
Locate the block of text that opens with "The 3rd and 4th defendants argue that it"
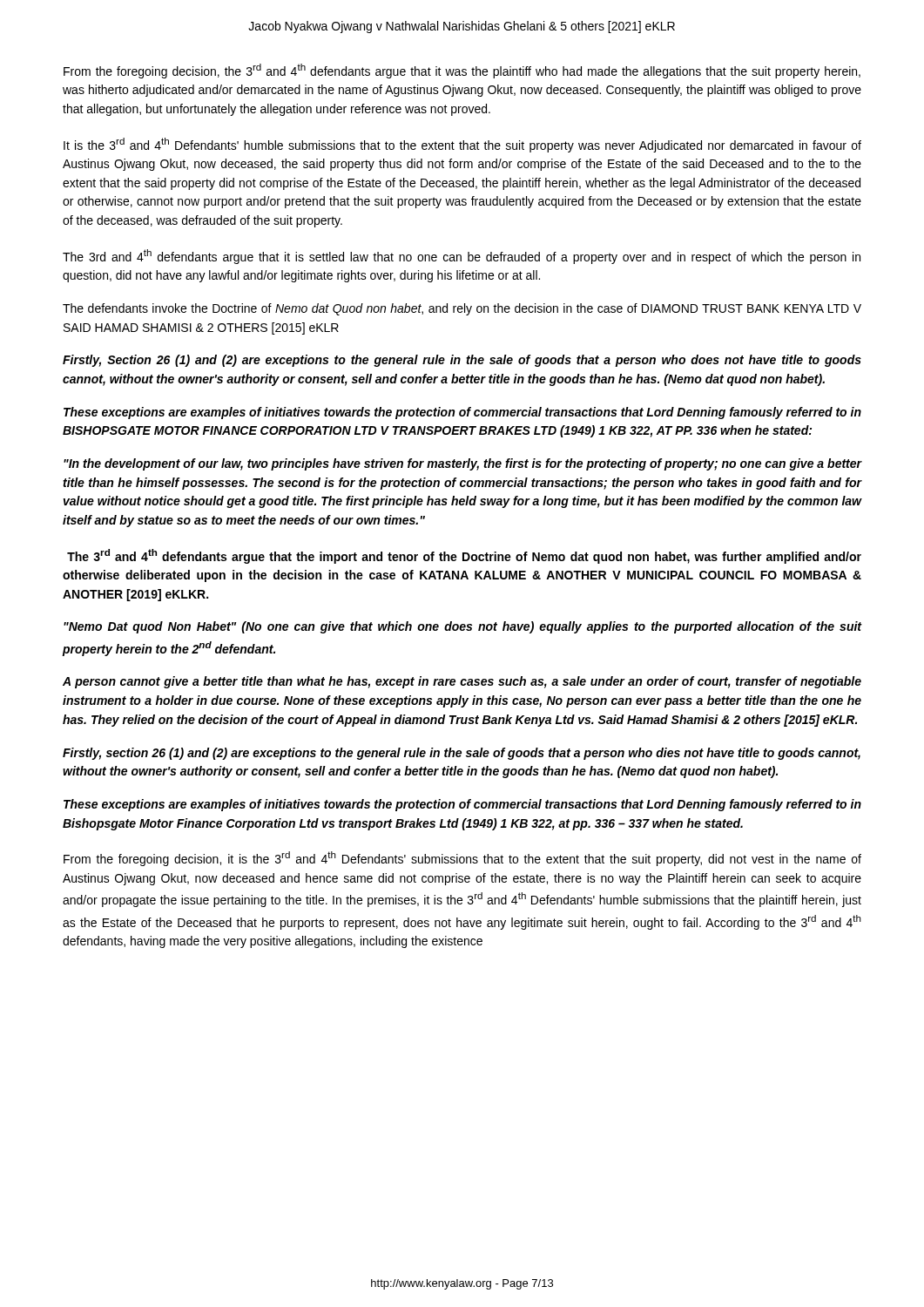462,264
